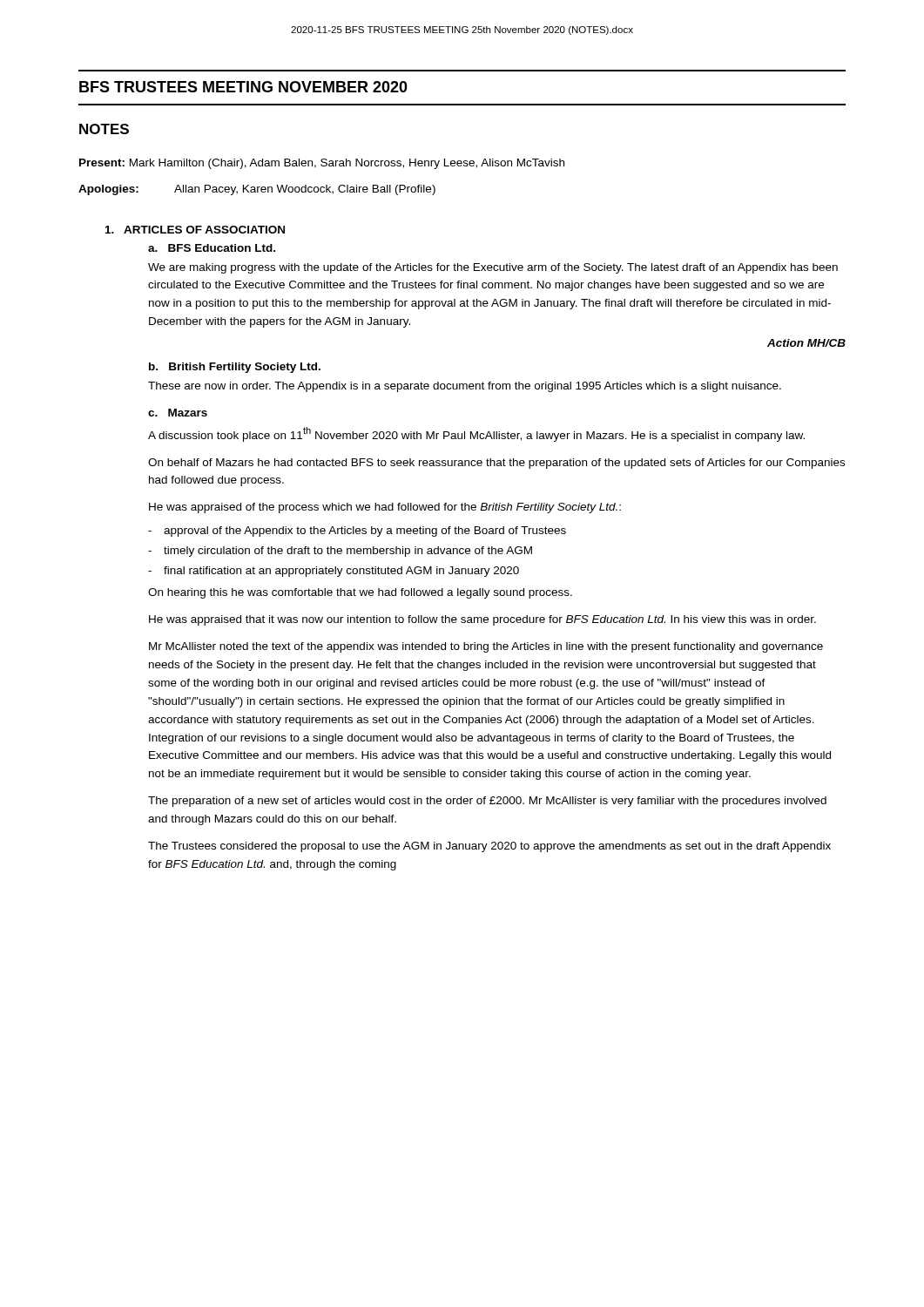Point to the text block starting "On hearing this he was comfortable that we"

pyautogui.click(x=360, y=592)
